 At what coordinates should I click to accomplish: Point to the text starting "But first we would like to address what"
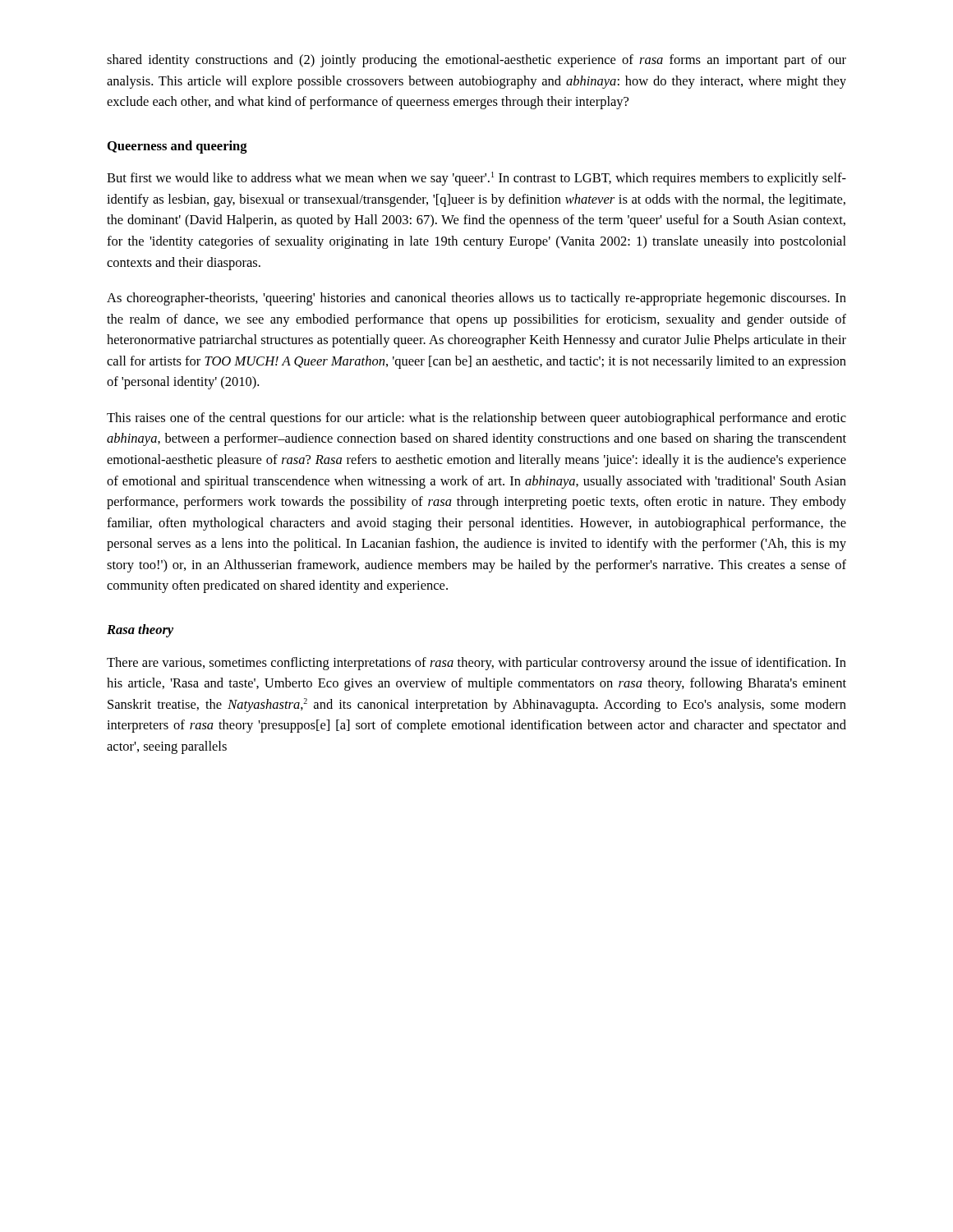click(x=476, y=220)
